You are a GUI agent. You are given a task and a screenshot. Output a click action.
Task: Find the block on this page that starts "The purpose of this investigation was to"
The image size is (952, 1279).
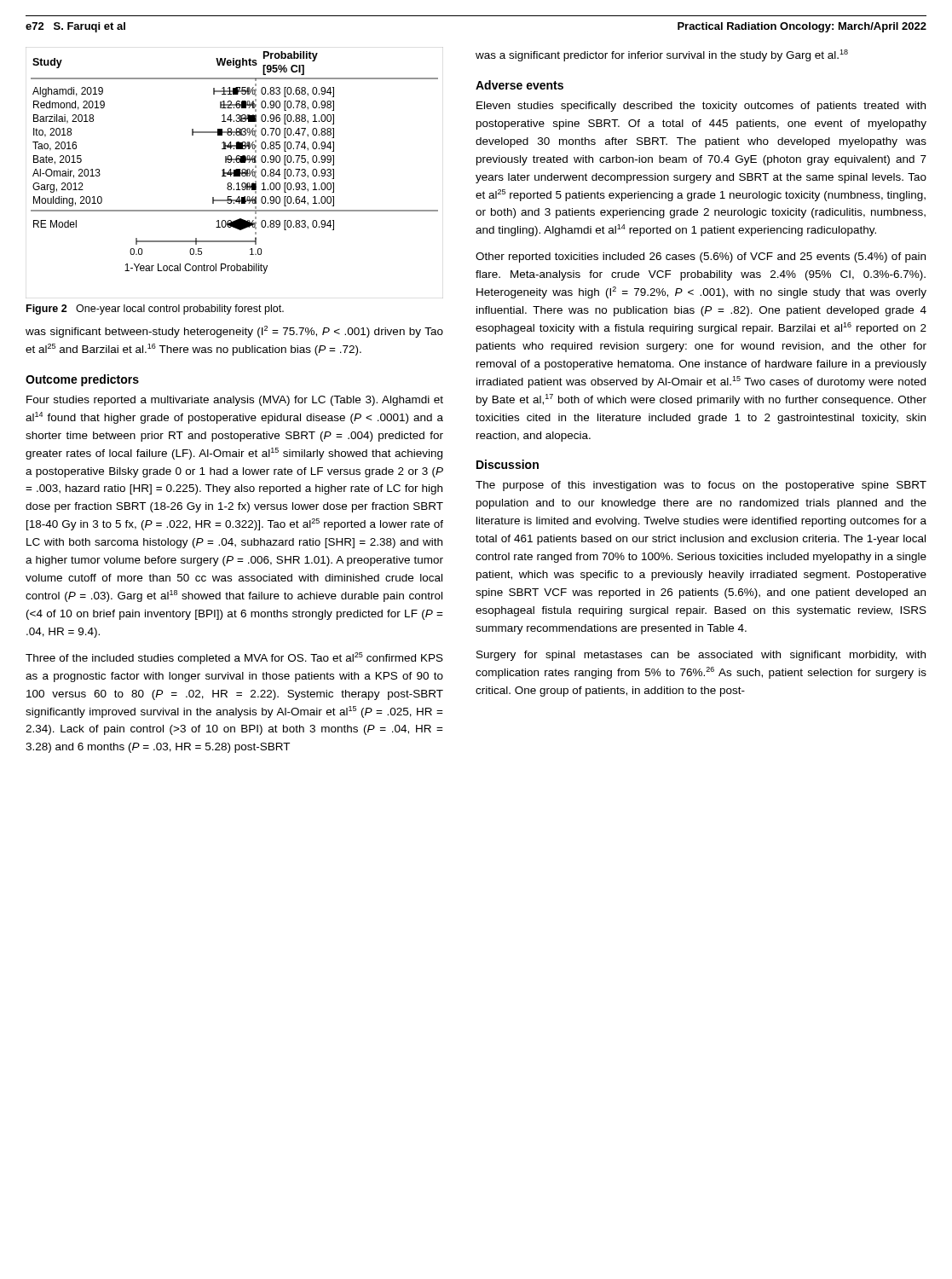click(x=701, y=556)
